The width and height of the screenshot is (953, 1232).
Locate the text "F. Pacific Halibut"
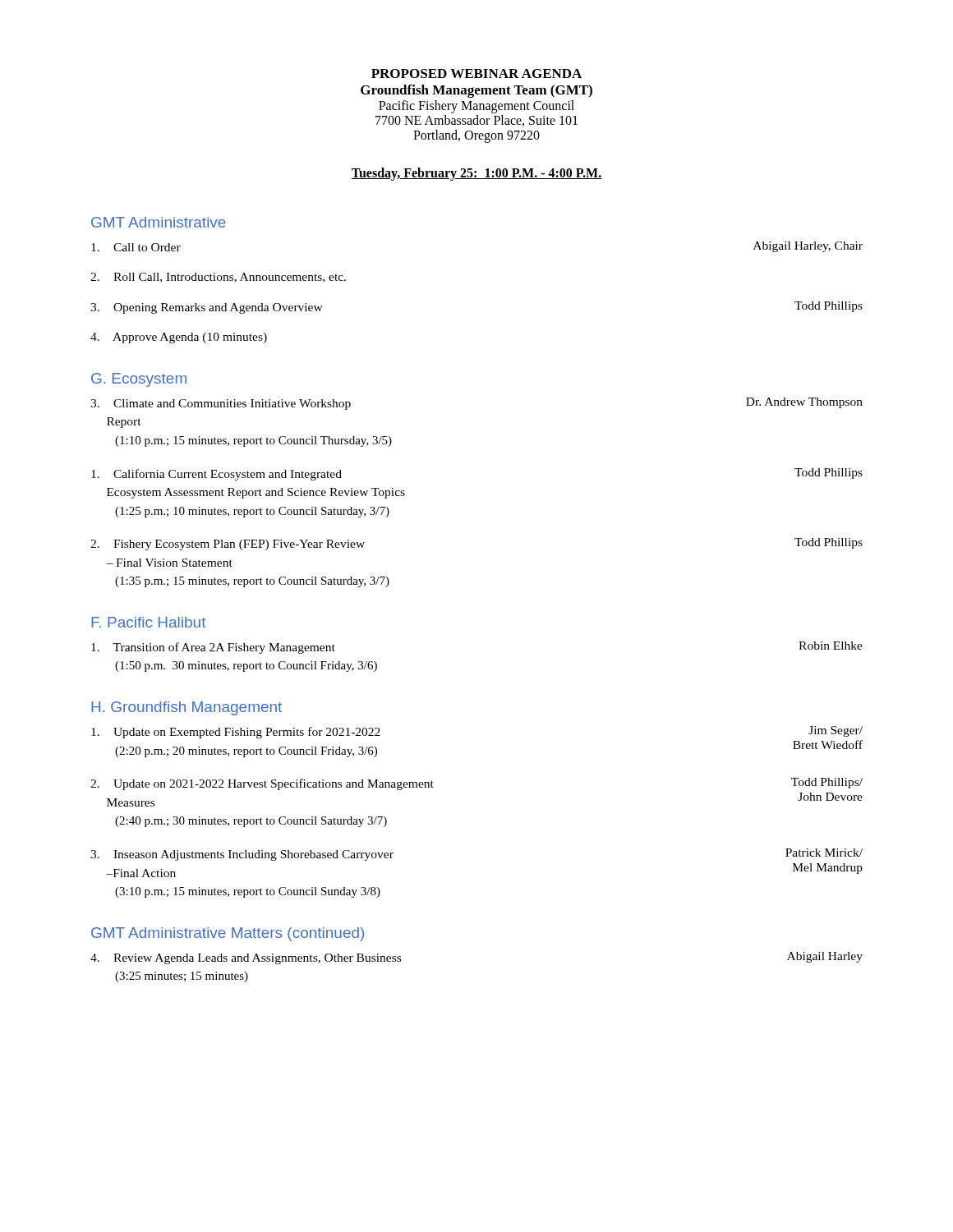(148, 622)
